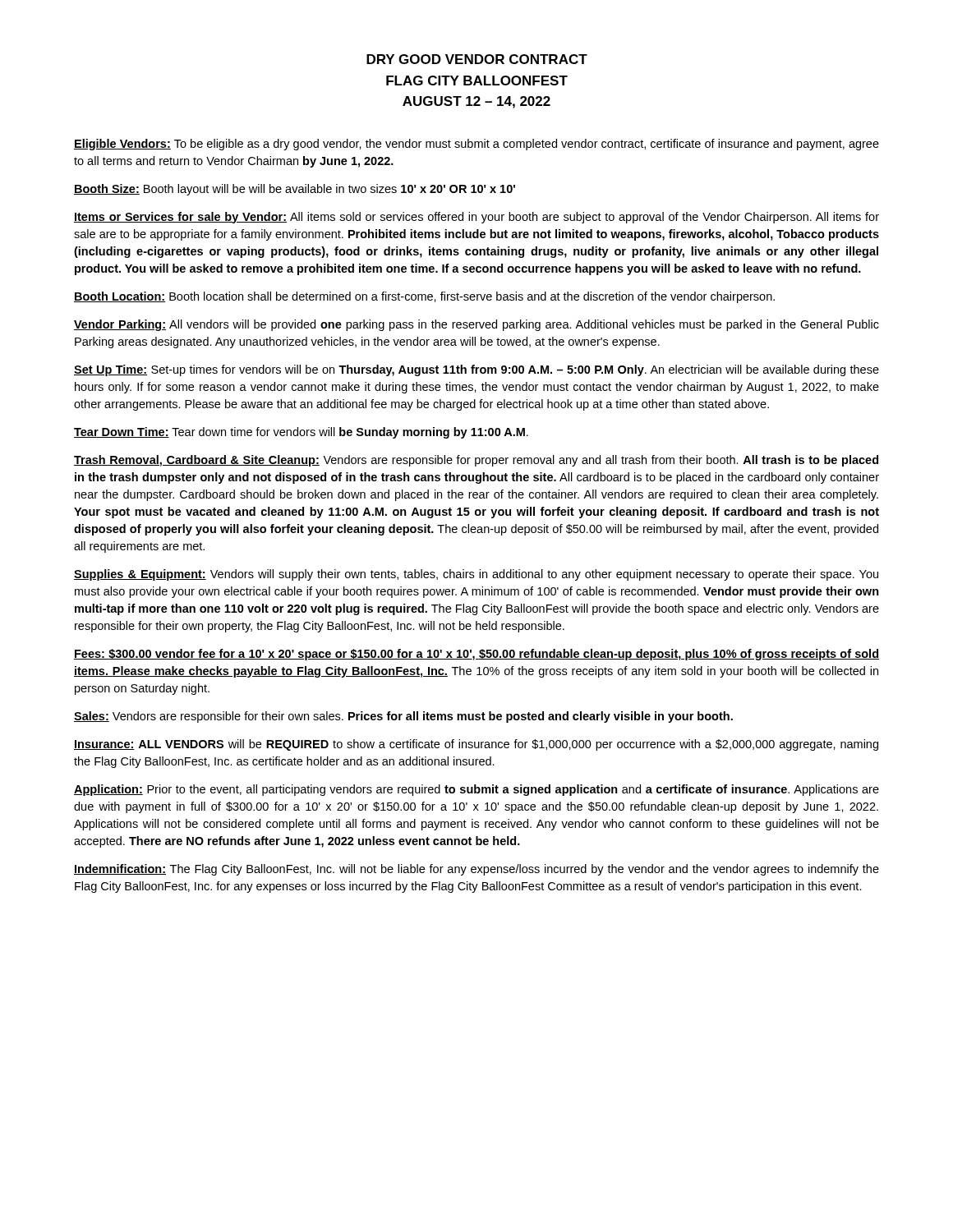Click the title that begins "DRY GOOD VENDOR CONTRACT FLAG CITY"
953x1232 pixels.
click(476, 81)
